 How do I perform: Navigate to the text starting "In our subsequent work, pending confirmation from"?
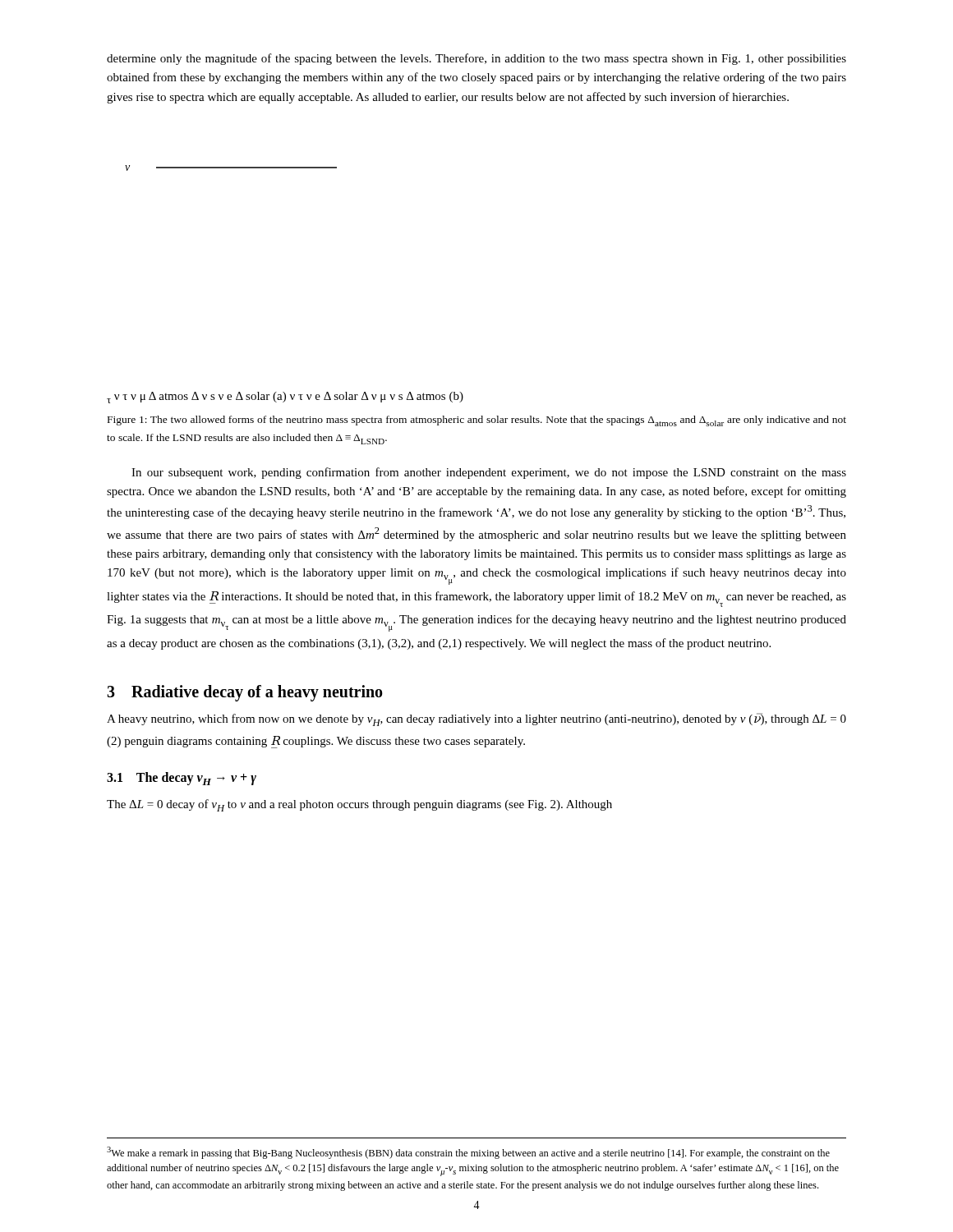tap(476, 558)
